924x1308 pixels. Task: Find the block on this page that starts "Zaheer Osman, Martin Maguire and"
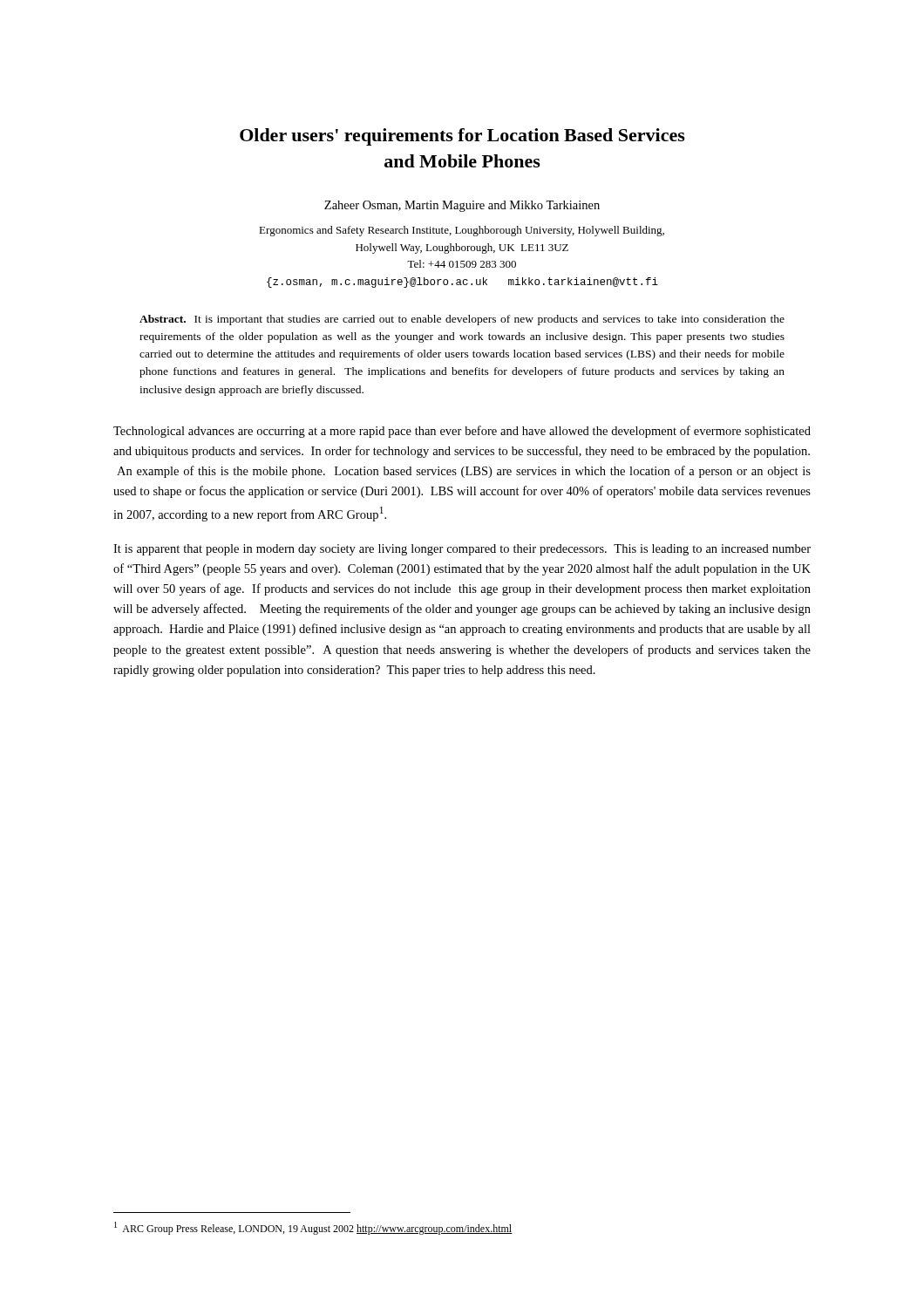[462, 205]
